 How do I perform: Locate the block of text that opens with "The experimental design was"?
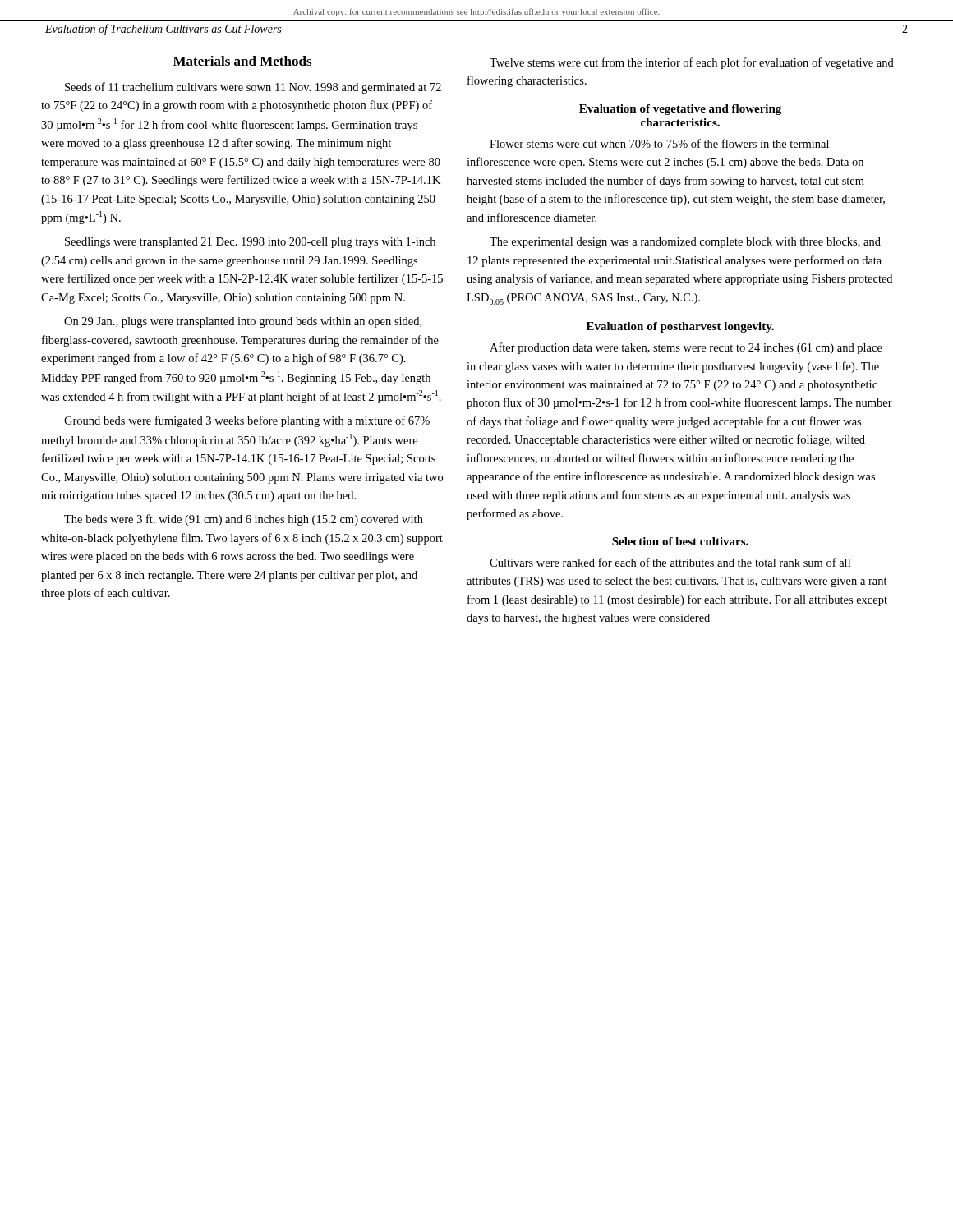coord(680,271)
